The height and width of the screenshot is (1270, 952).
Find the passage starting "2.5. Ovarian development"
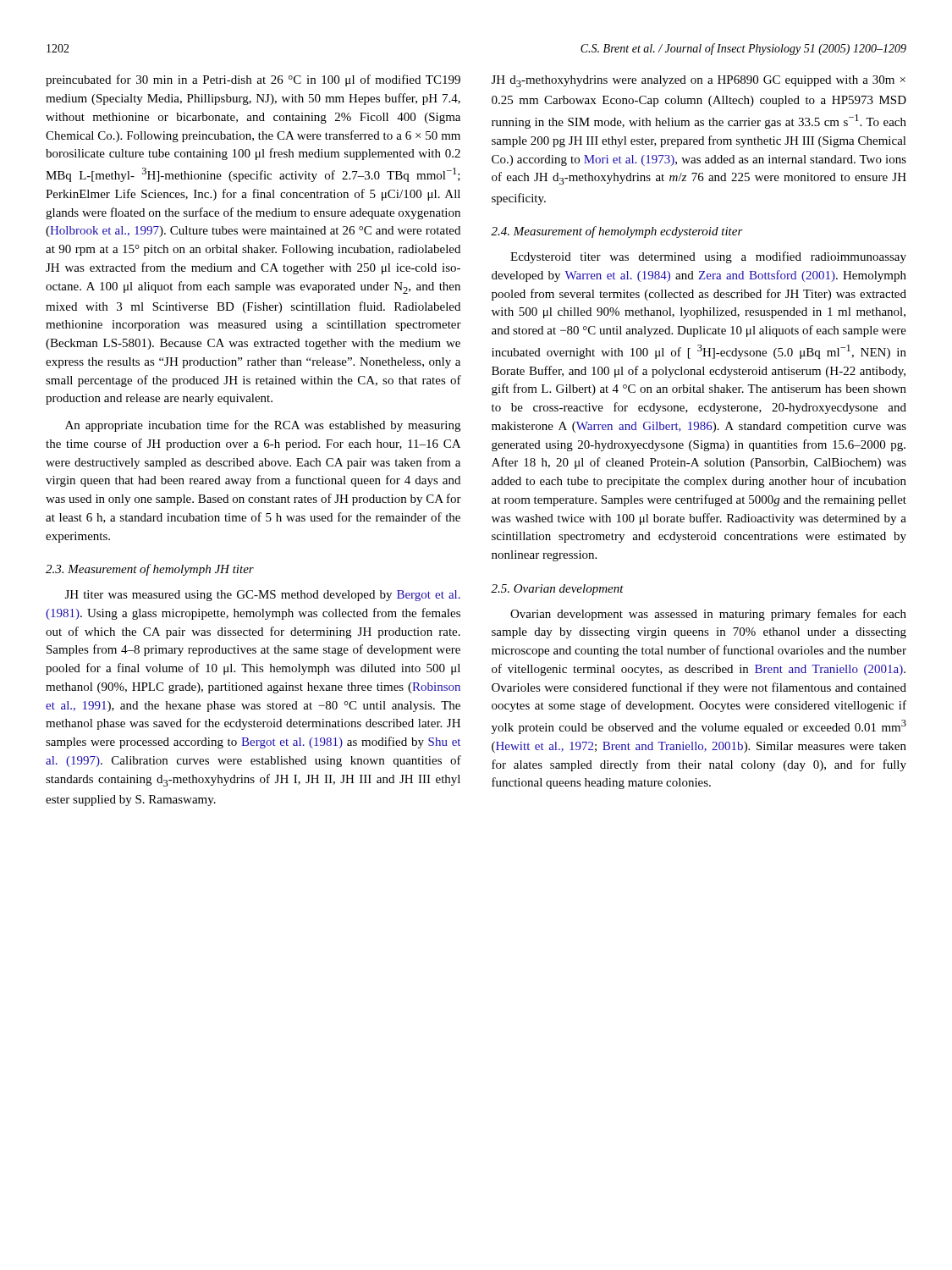tap(557, 590)
